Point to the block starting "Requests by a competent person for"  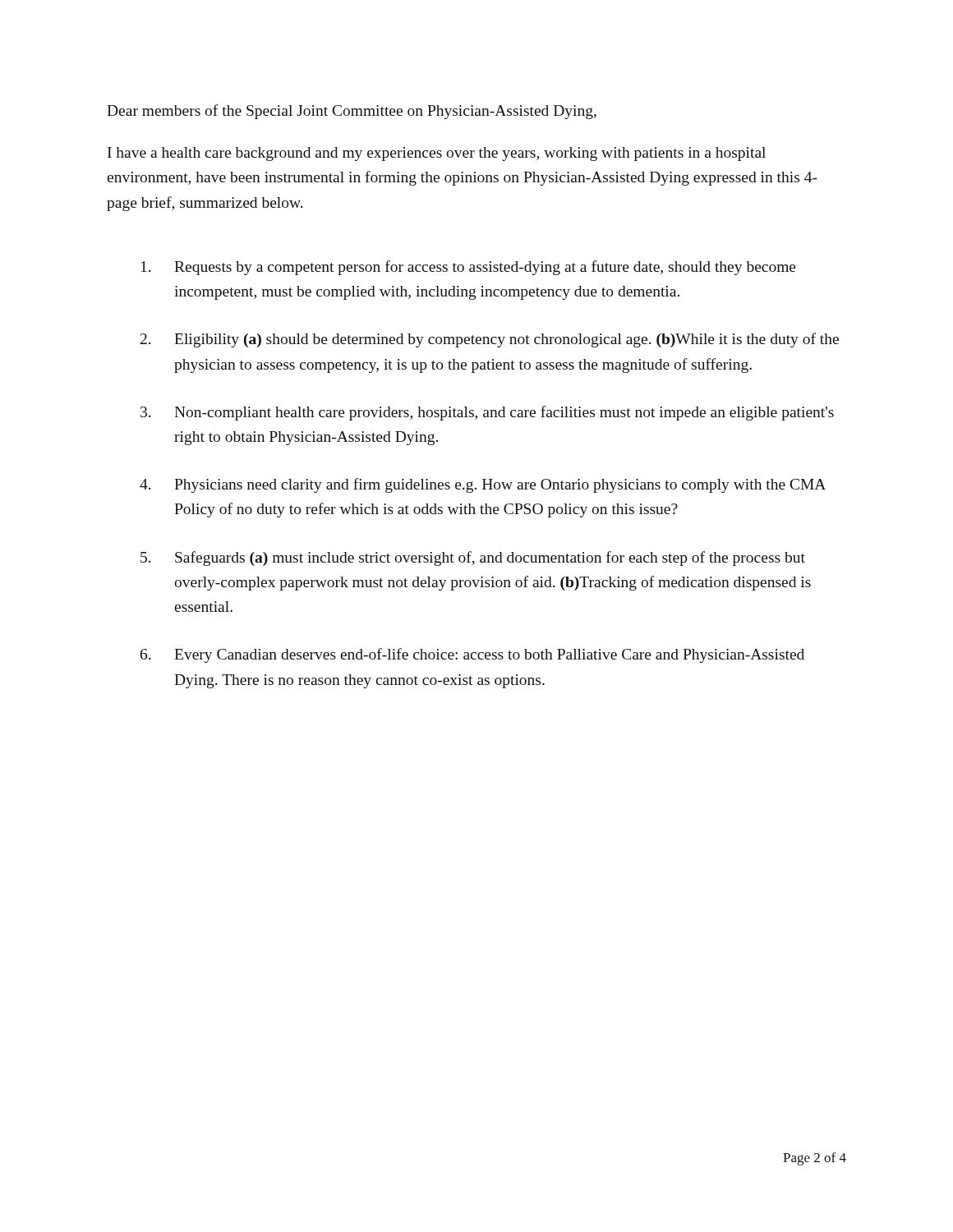(x=493, y=279)
